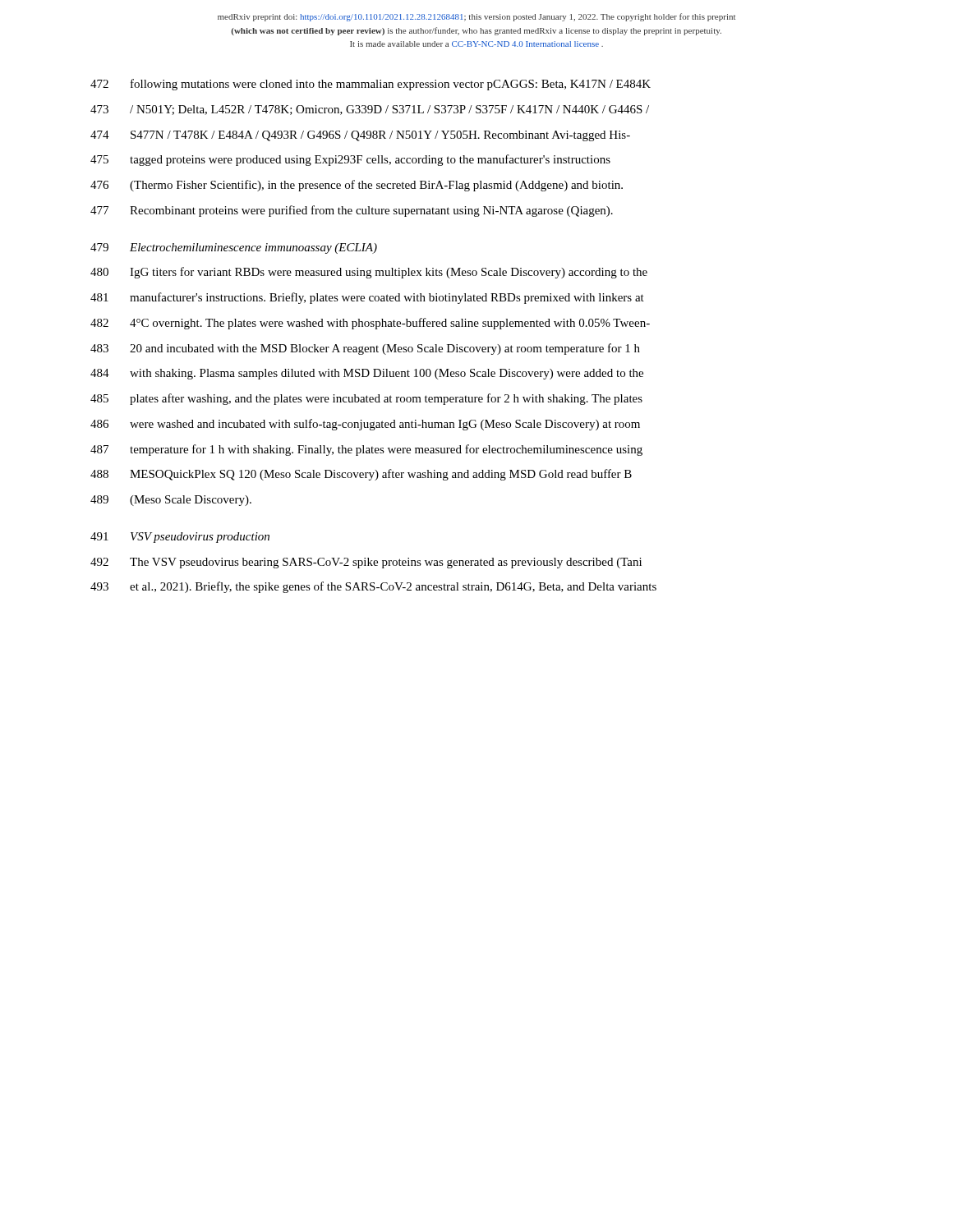Find the block on this page that starts "484 with shaking. Plasma samples diluted with MSD"
This screenshot has width=953, height=1232.
(x=476, y=373)
